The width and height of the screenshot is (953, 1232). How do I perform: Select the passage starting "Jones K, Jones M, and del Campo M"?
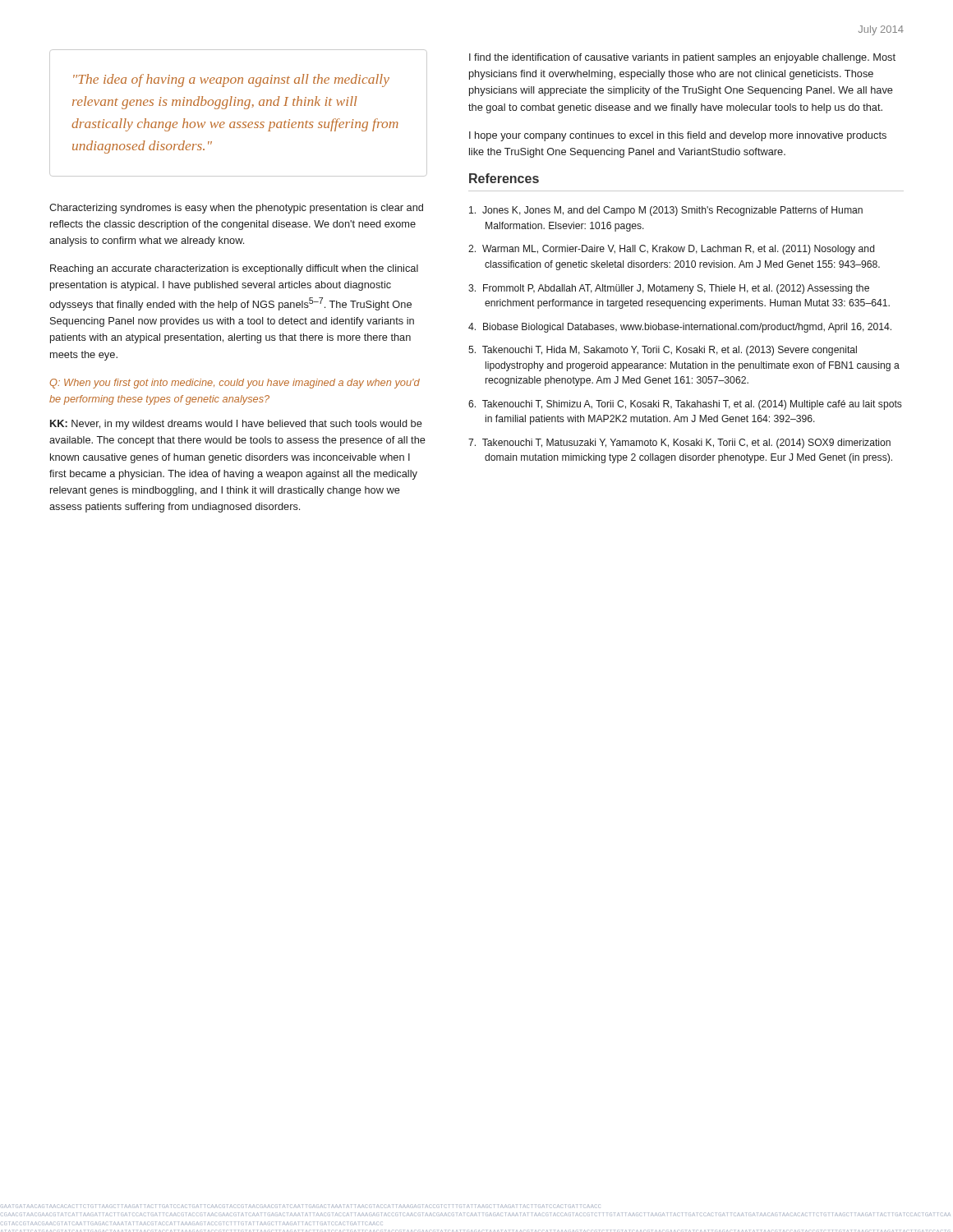pos(666,218)
